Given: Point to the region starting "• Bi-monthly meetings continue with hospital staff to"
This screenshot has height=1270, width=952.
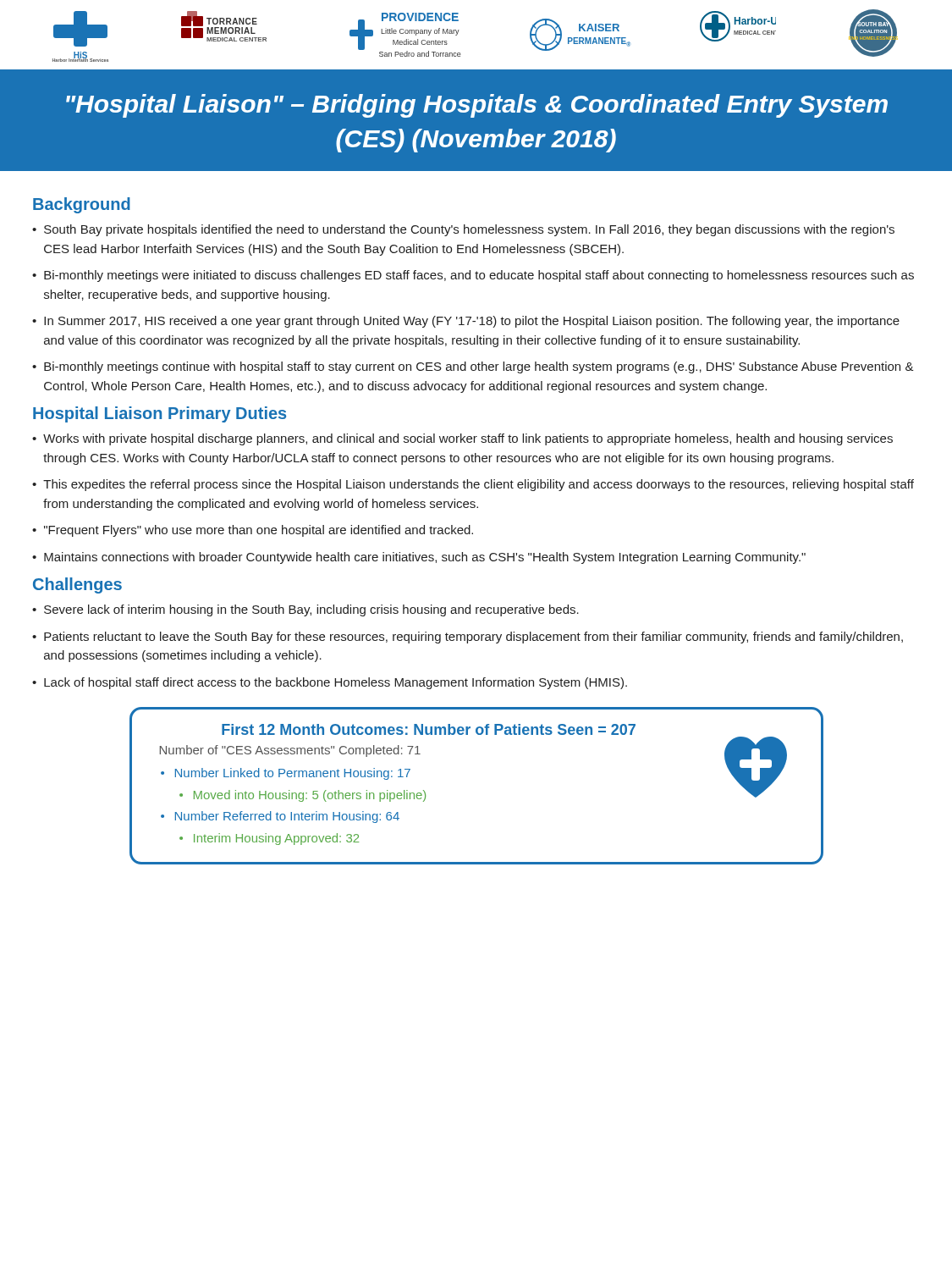Looking at the screenshot, I should click(x=476, y=376).
